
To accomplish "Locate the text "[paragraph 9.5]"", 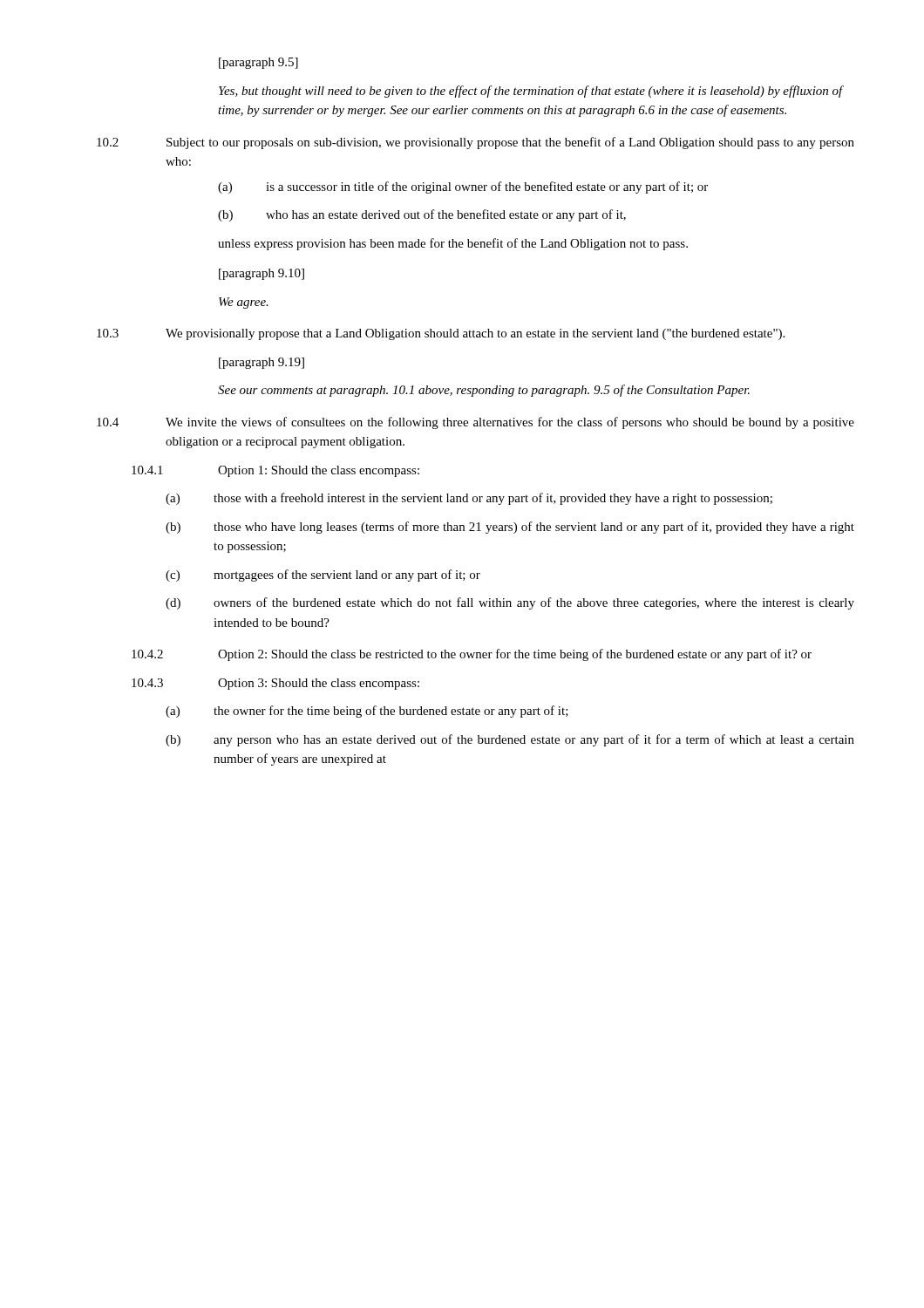I will click(x=258, y=62).
